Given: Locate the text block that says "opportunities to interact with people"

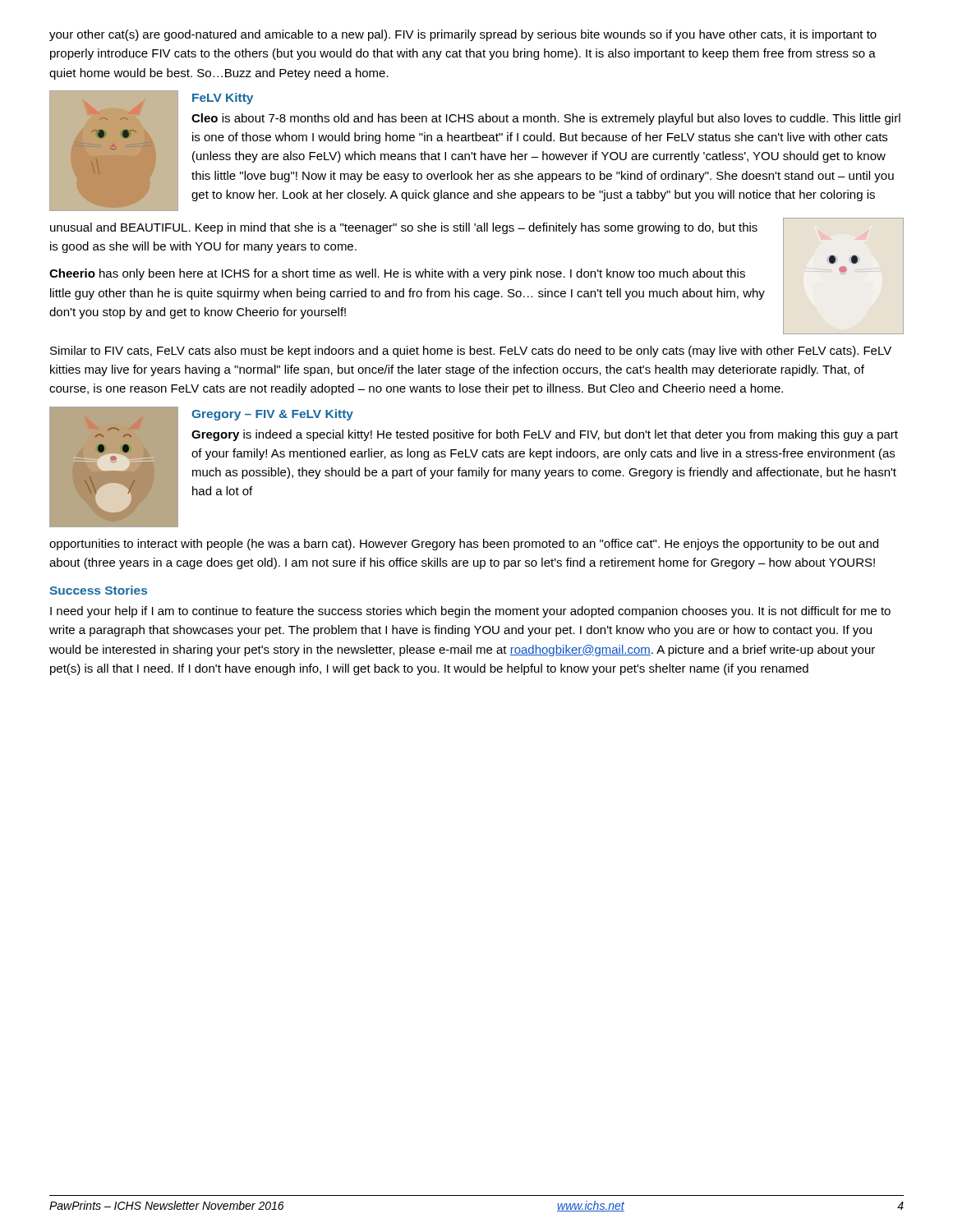Looking at the screenshot, I should tap(464, 552).
